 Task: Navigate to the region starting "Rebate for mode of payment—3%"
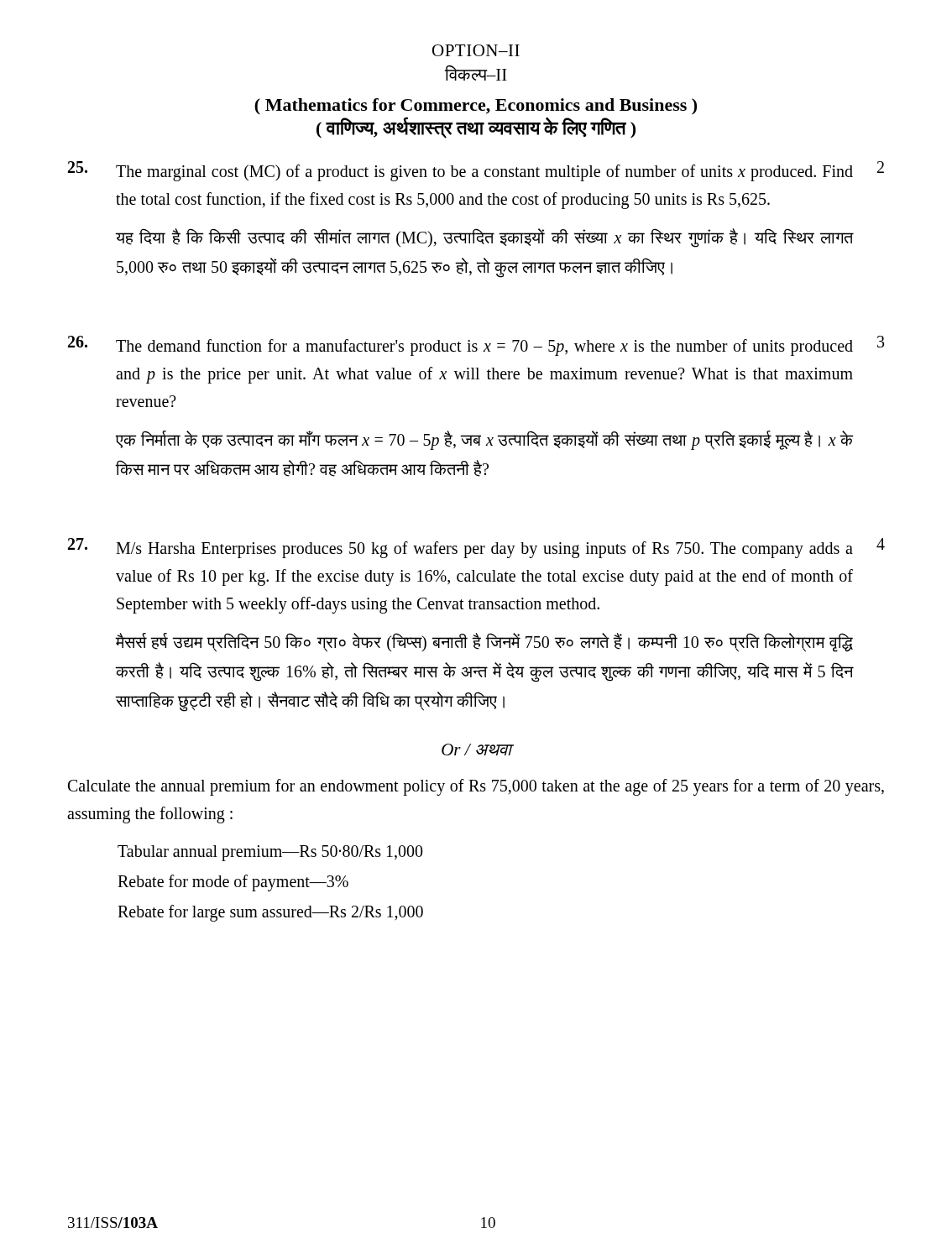[233, 881]
